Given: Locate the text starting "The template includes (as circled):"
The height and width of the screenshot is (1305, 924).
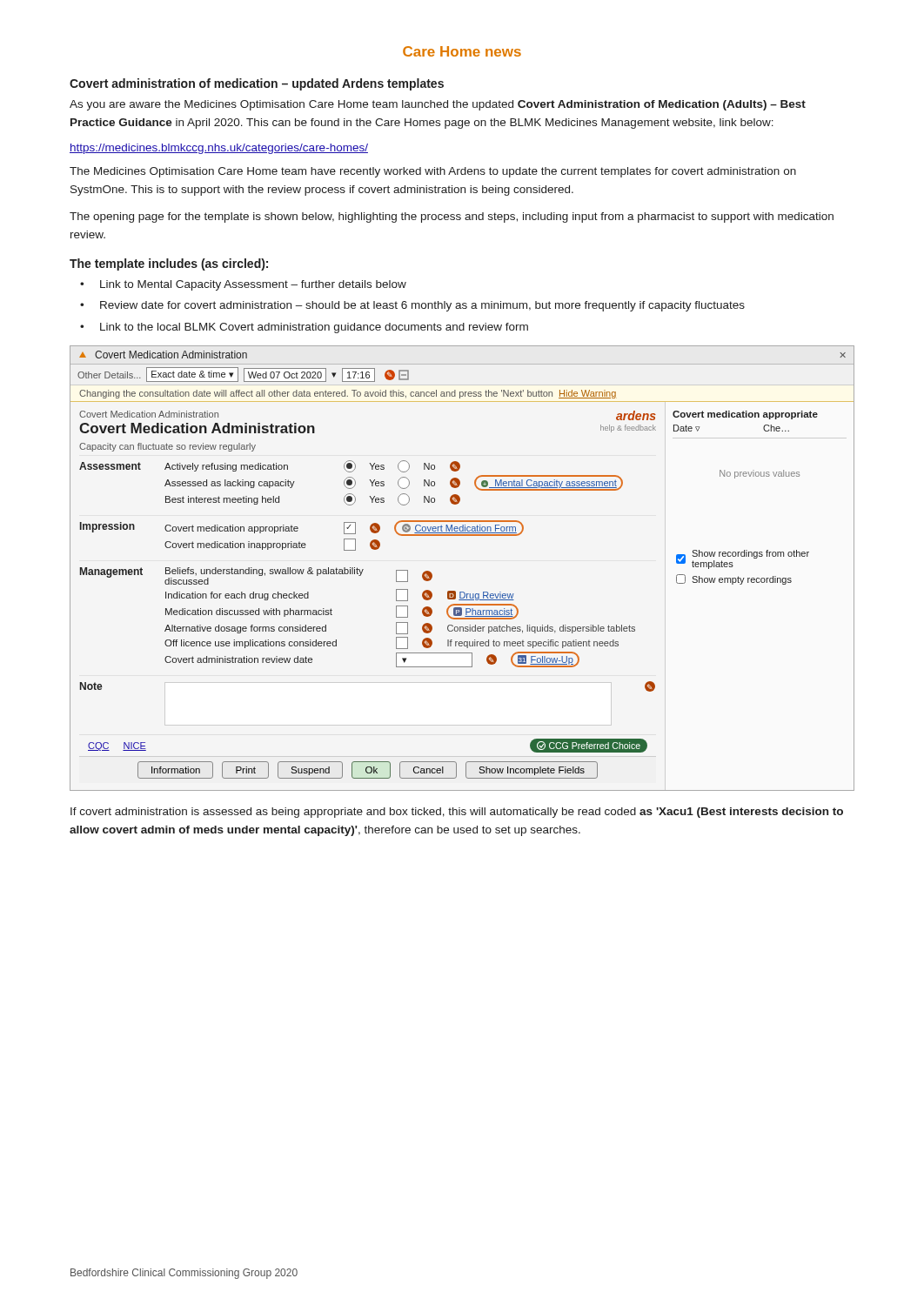Looking at the screenshot, I should (x=169, y=263).
